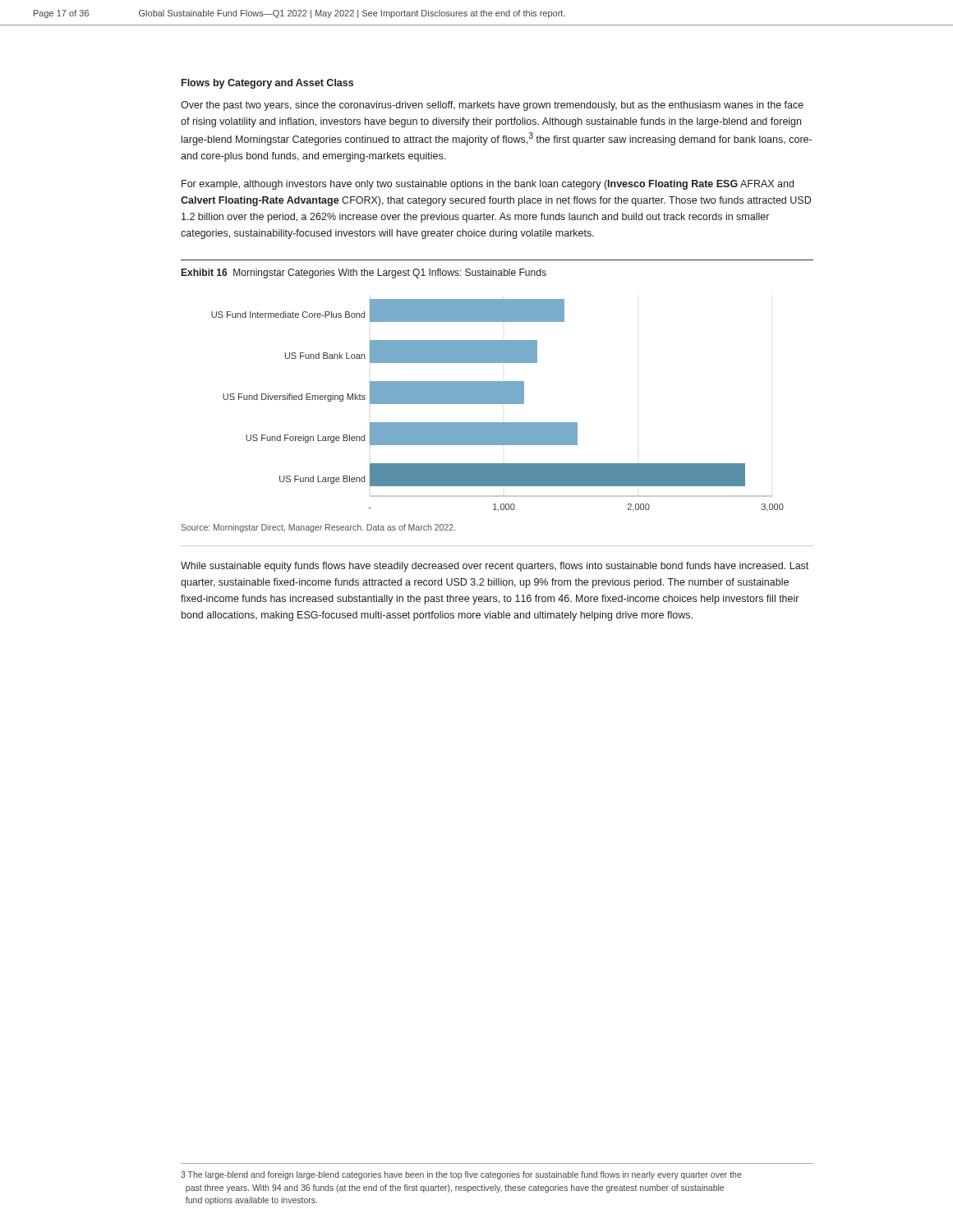This screenshot has width=953, height=1232.
Task: Locate the caption that opens with "Exhibit 16 Morningstar"
Action: (364, 273)
